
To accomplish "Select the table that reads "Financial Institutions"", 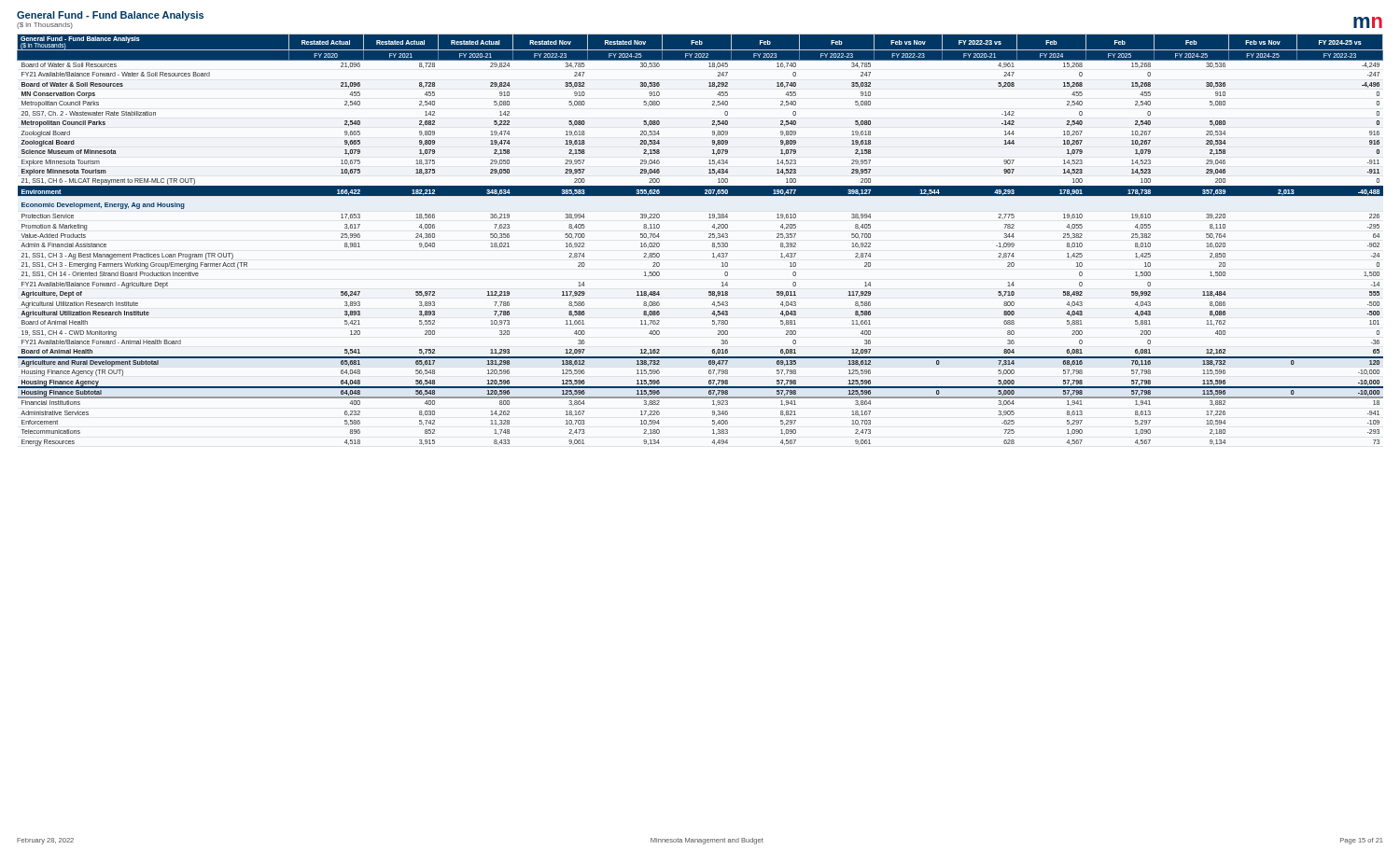I will coord(700,429).
